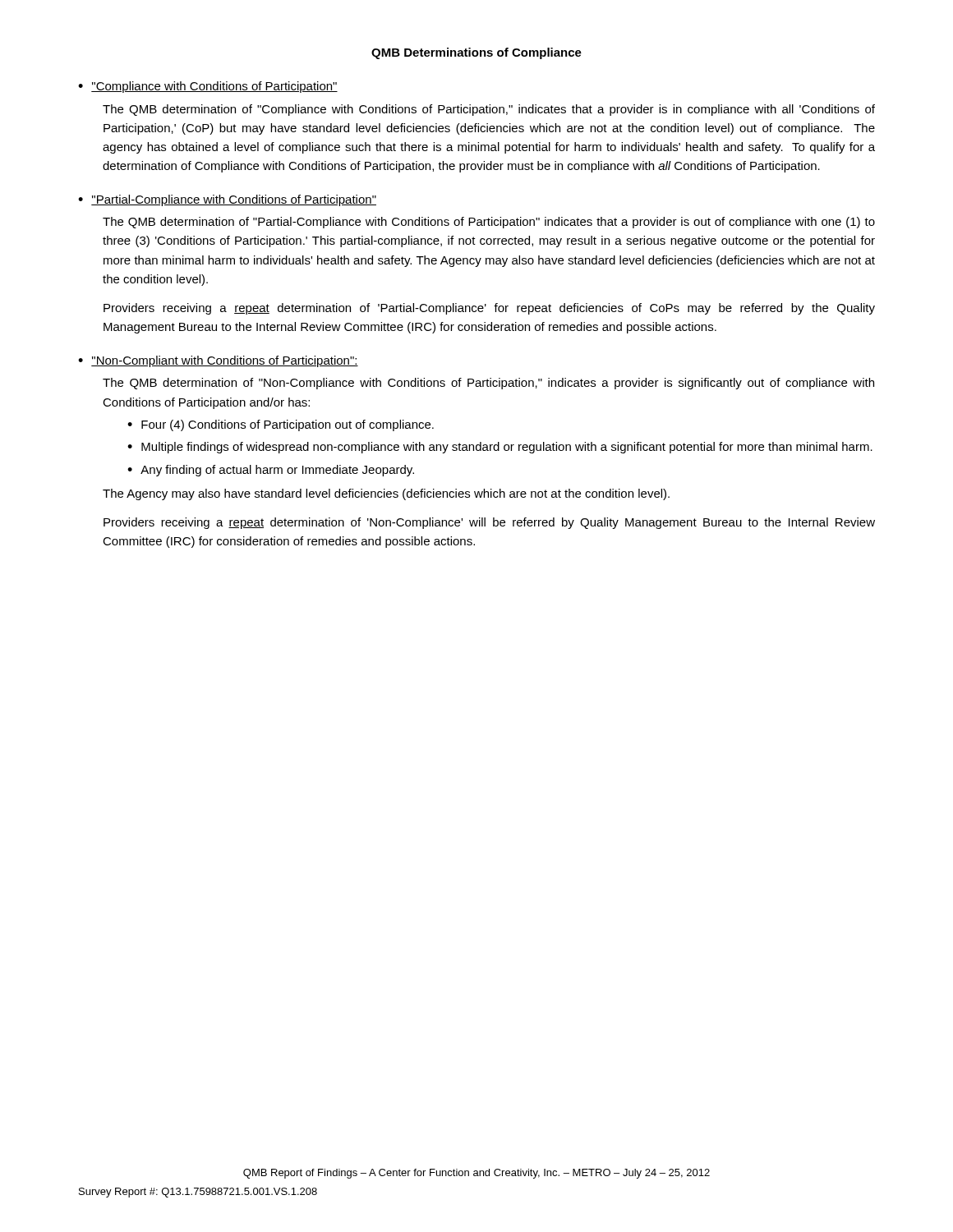This screenshot has width=953, height=1232.
Task: Find the region starting "• "Partial-Compliance with Conditions of"
Action: (476, 263)
